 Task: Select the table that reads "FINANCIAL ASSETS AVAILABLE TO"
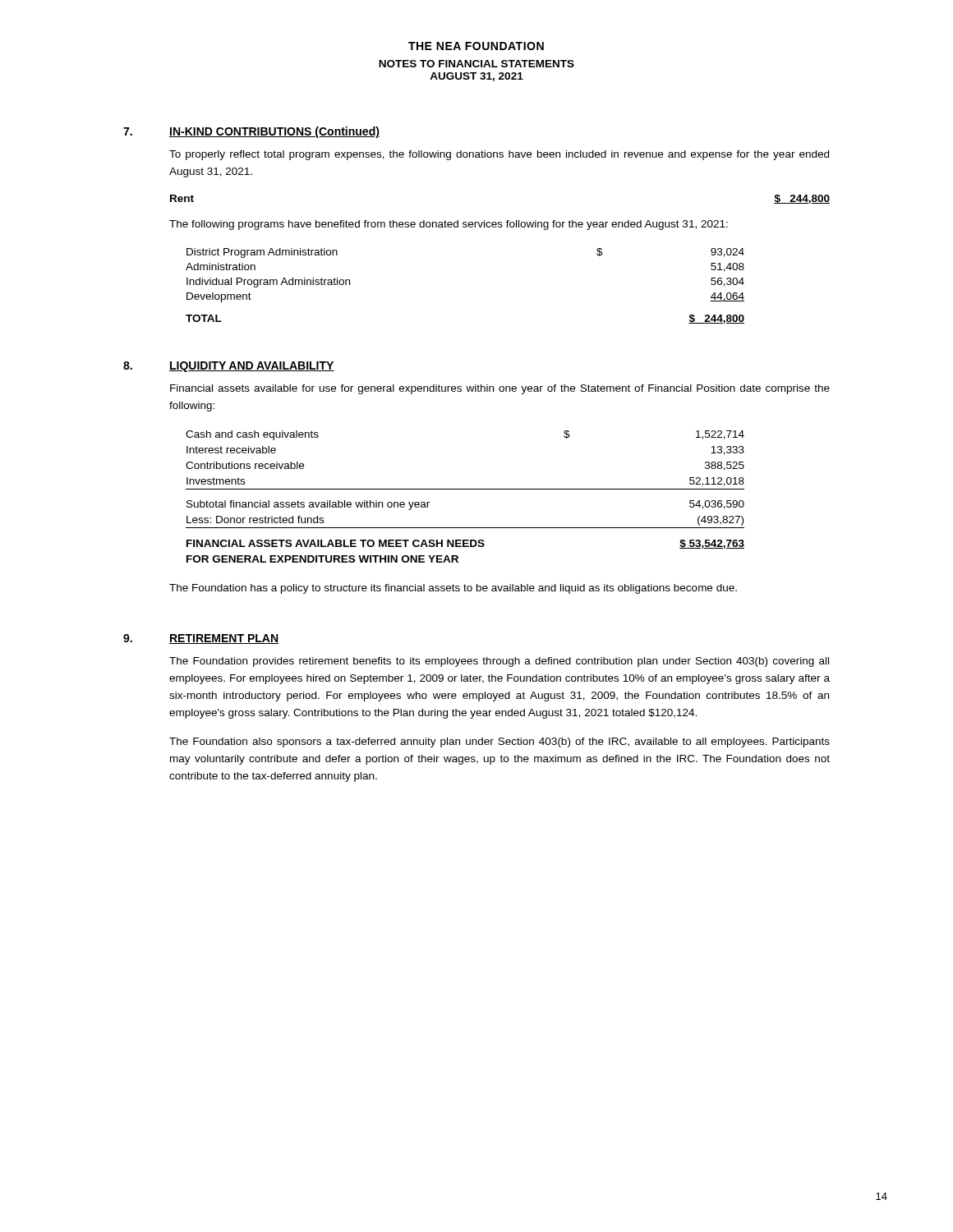465,552
